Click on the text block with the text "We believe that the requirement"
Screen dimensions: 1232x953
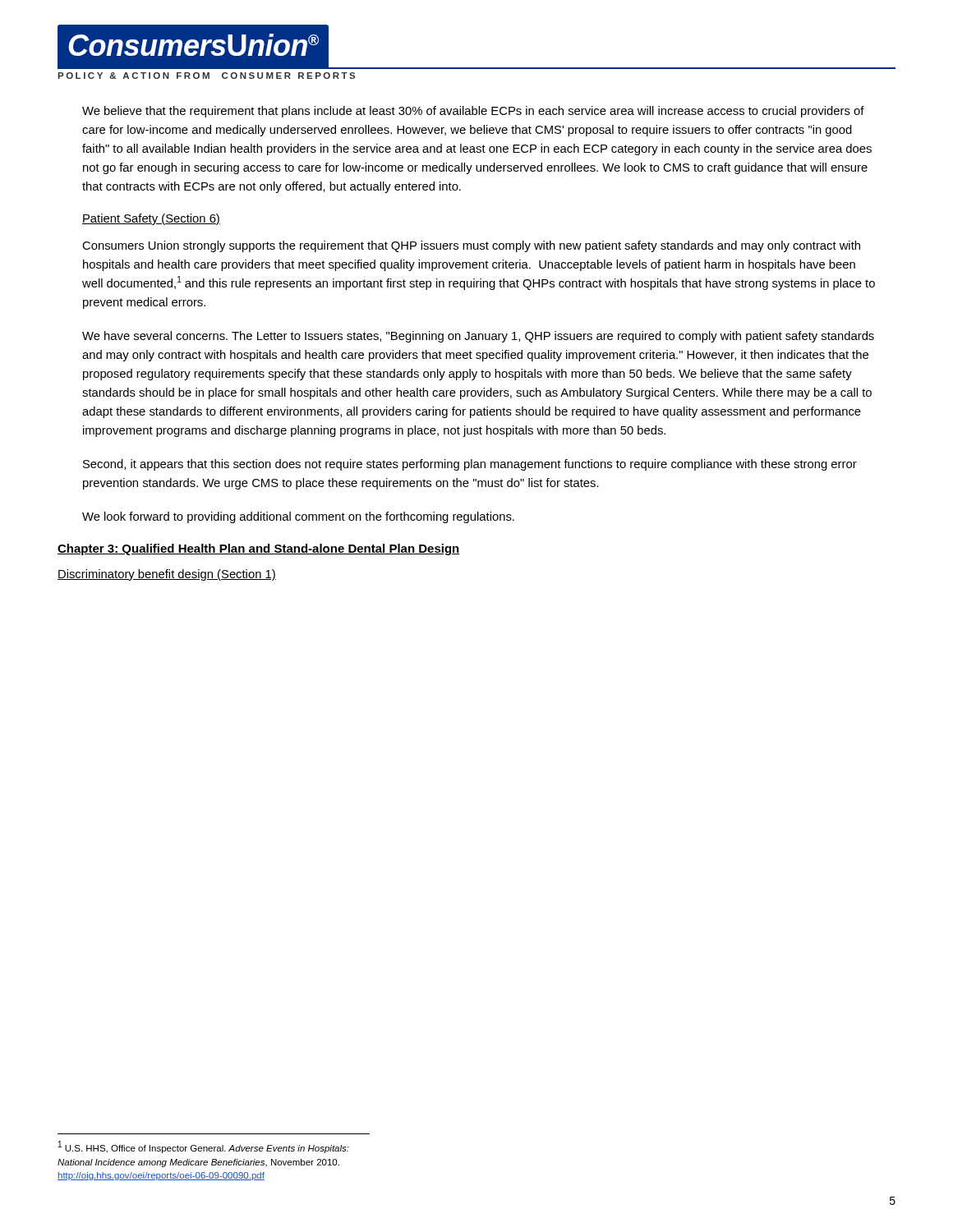tap(477, 149)
